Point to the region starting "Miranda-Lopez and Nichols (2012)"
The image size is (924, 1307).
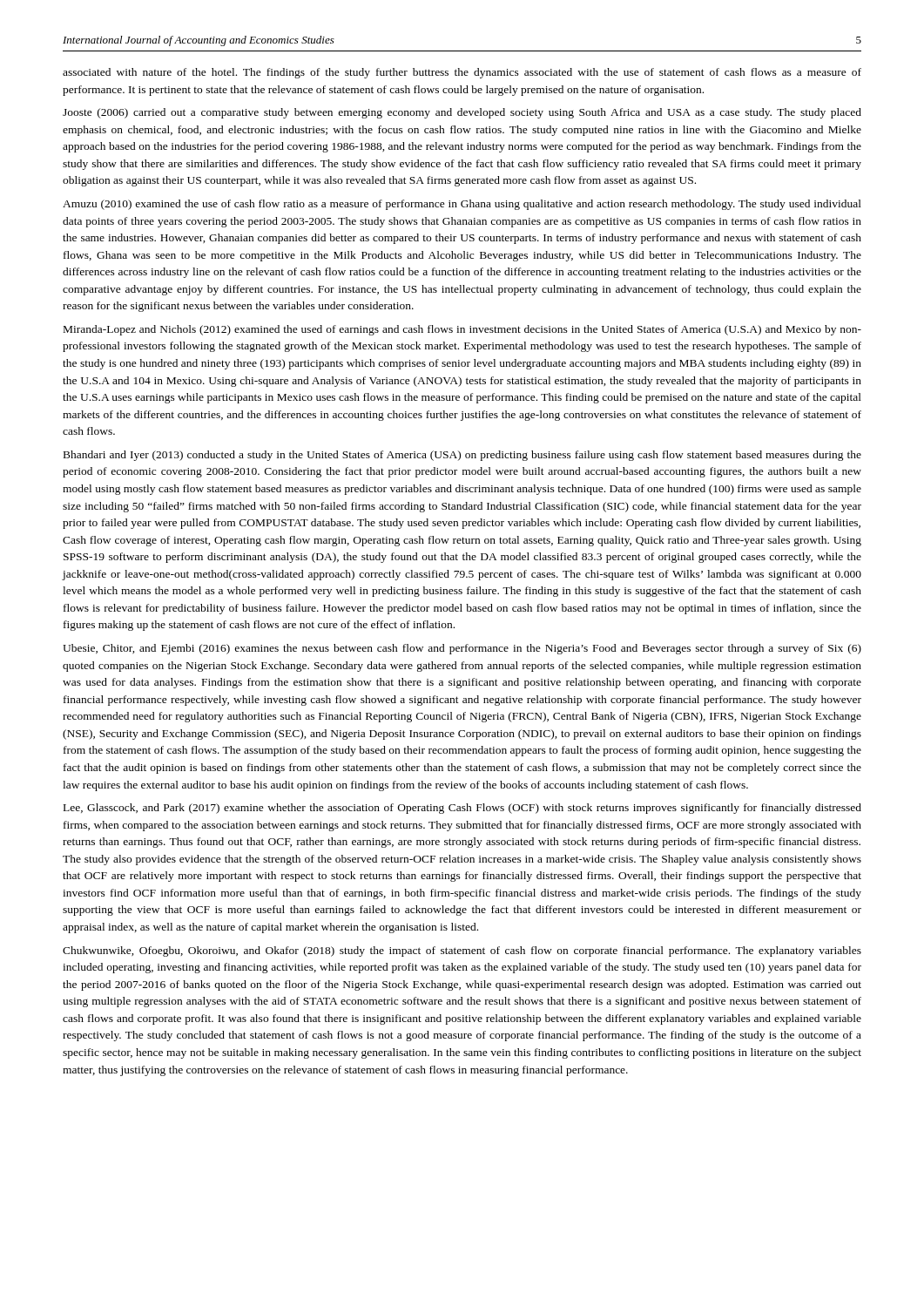click(462, 380)
